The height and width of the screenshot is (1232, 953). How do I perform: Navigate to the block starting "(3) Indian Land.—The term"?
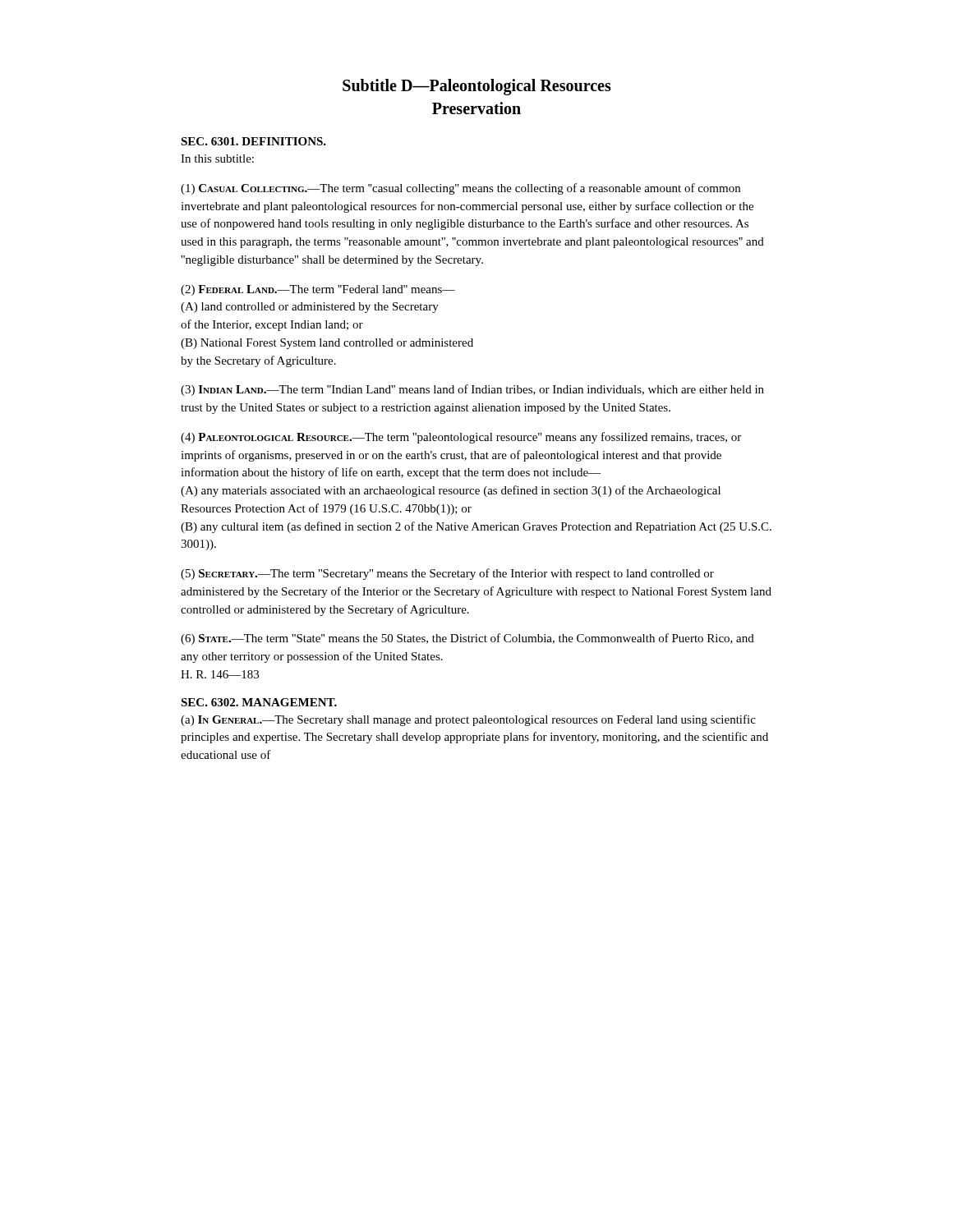point(472,398)
